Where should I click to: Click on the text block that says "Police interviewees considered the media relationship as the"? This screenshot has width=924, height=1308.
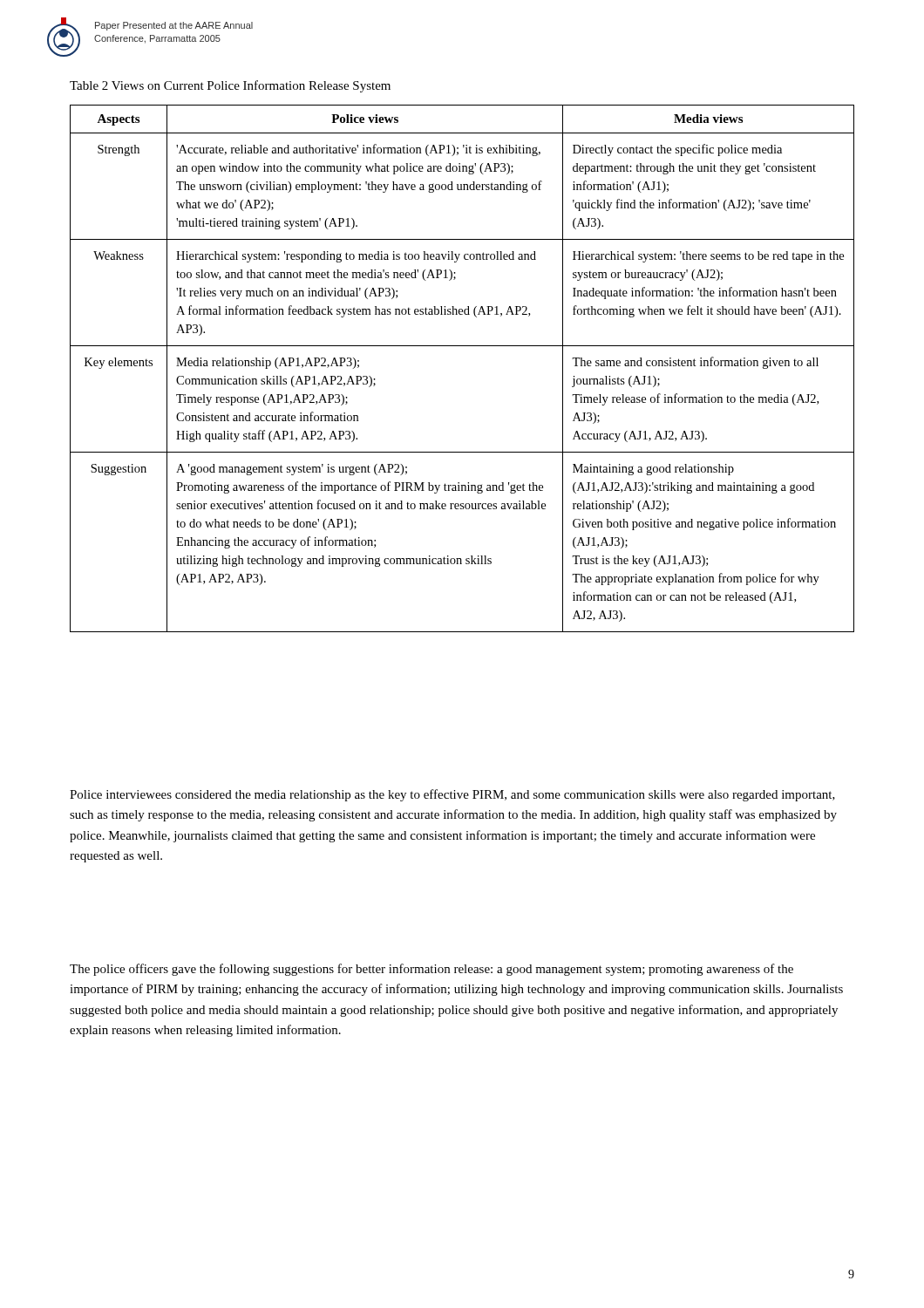click(453, 825)
